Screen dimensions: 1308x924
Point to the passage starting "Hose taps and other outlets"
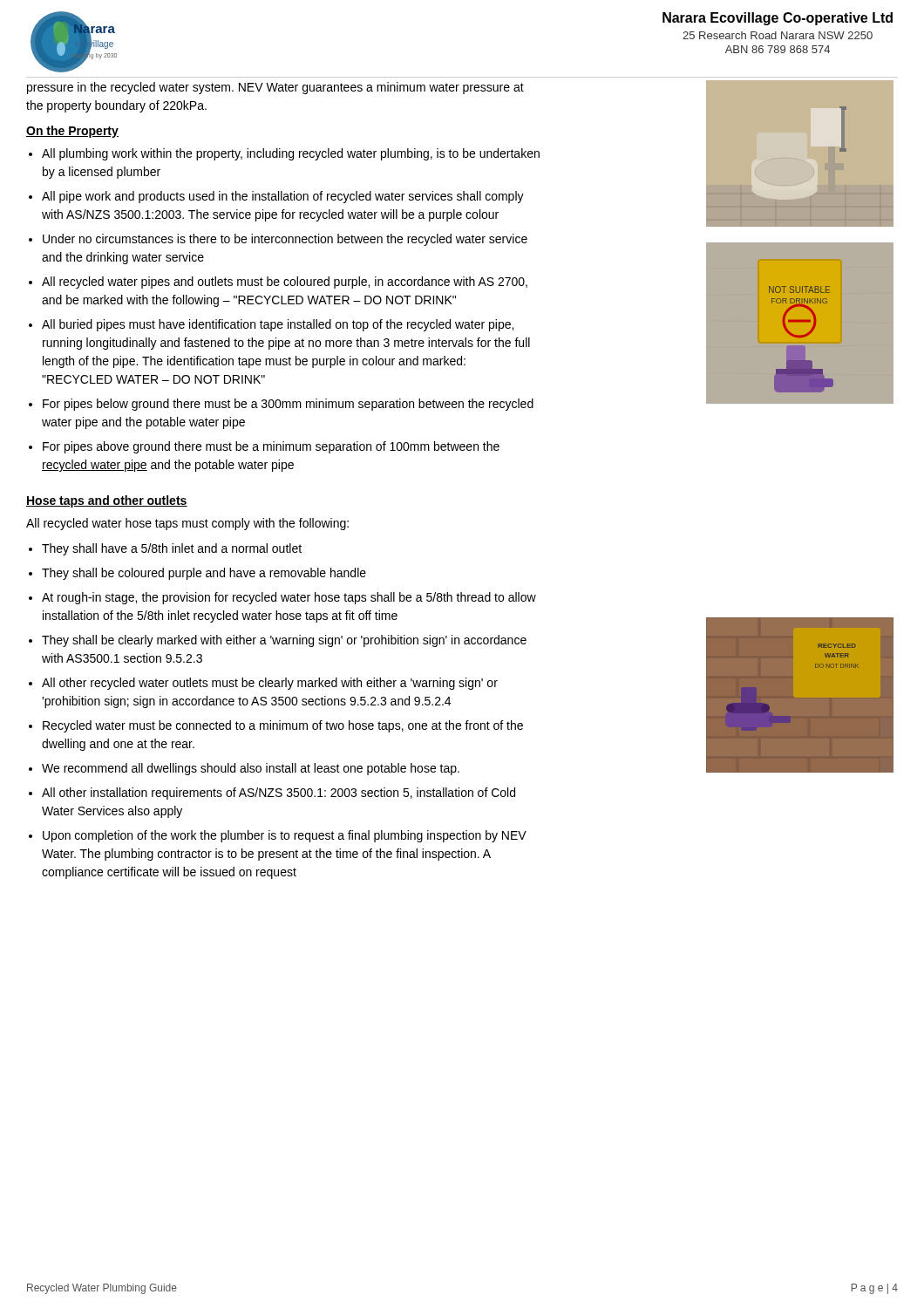pos(106,501)
